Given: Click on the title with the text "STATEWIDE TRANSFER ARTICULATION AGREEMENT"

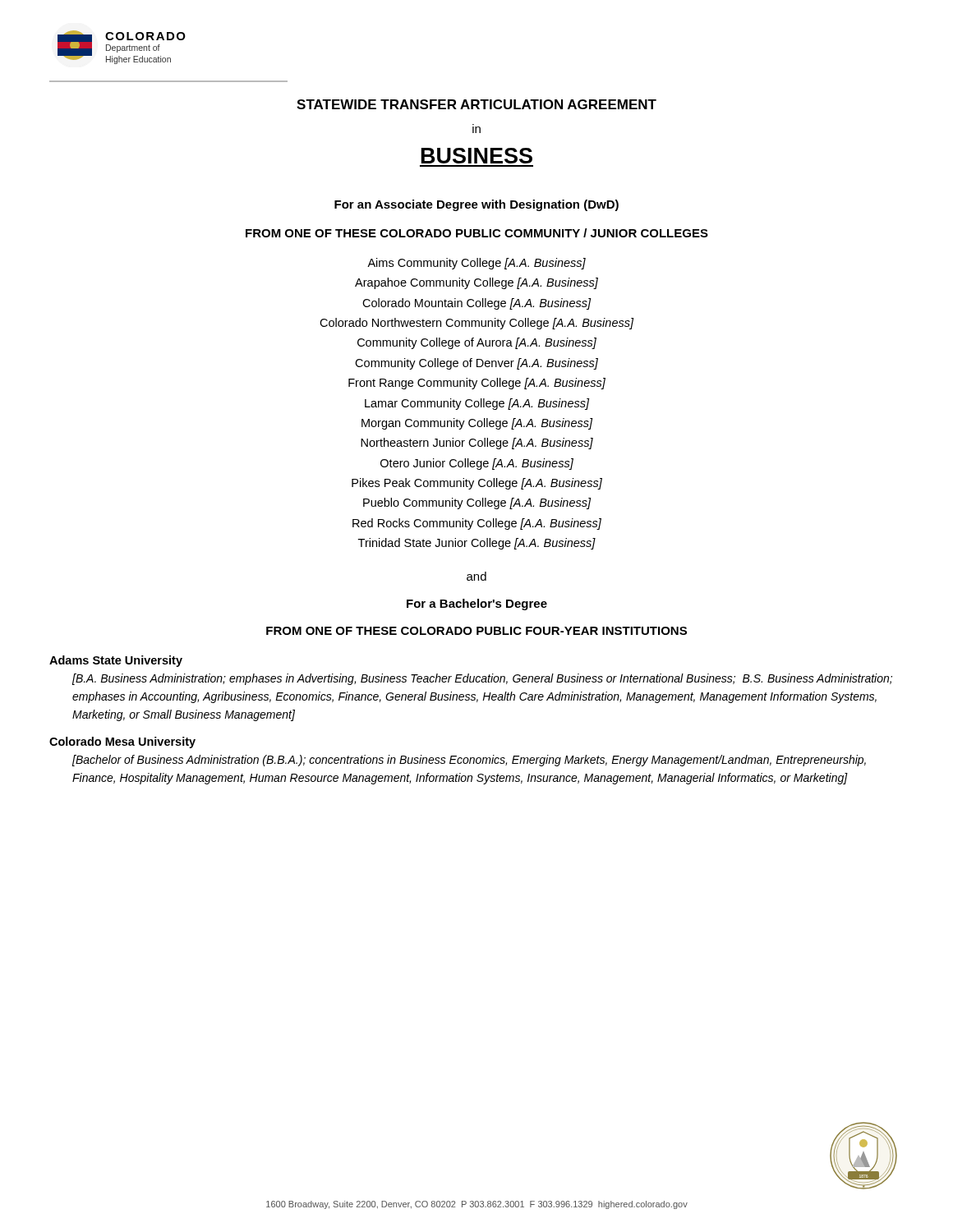Looking at the screenshot, I should click(x=476, y=105).
